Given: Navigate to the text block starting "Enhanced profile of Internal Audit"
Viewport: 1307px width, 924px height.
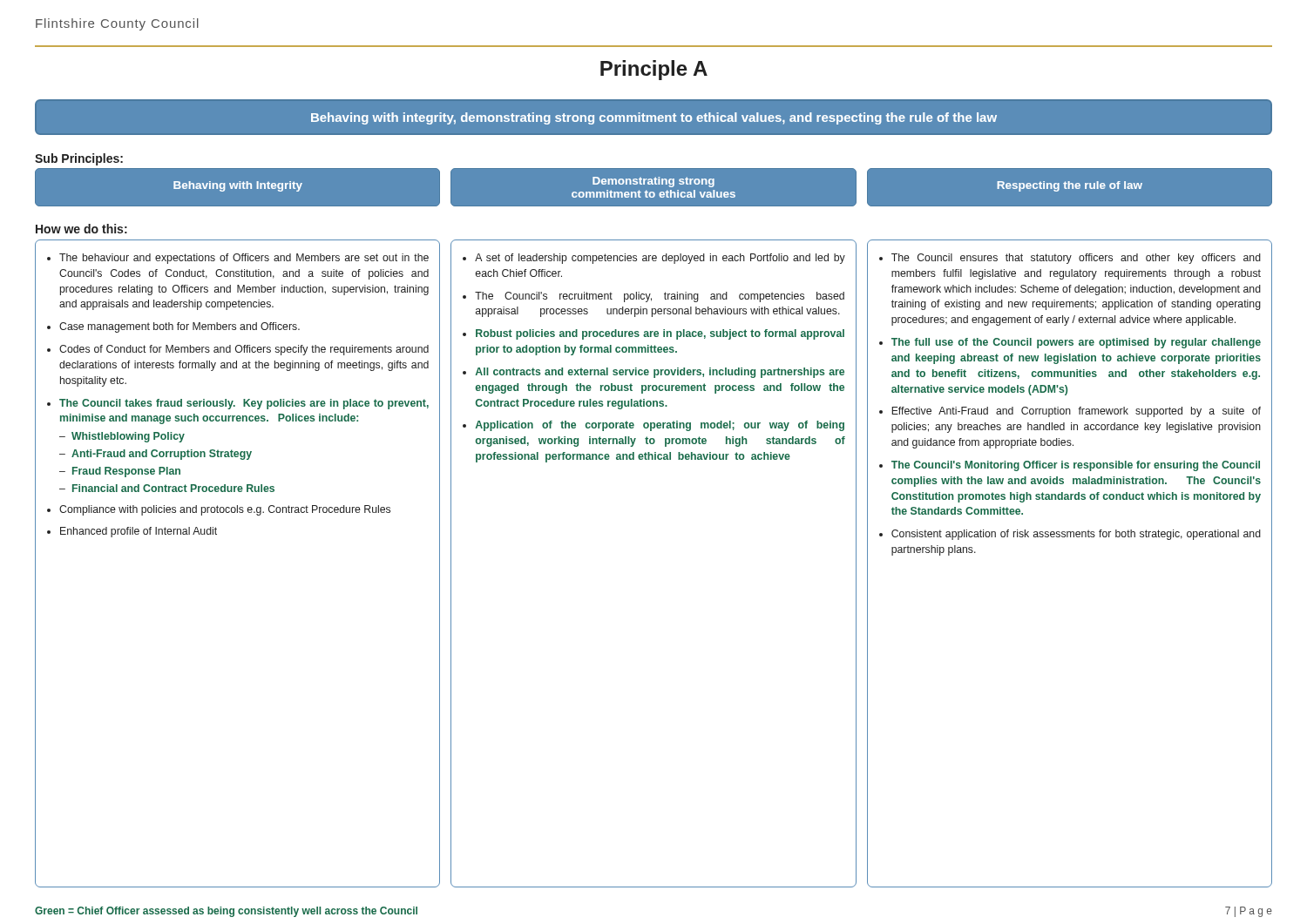Looking at the screenshot, I should coord(138,532).
